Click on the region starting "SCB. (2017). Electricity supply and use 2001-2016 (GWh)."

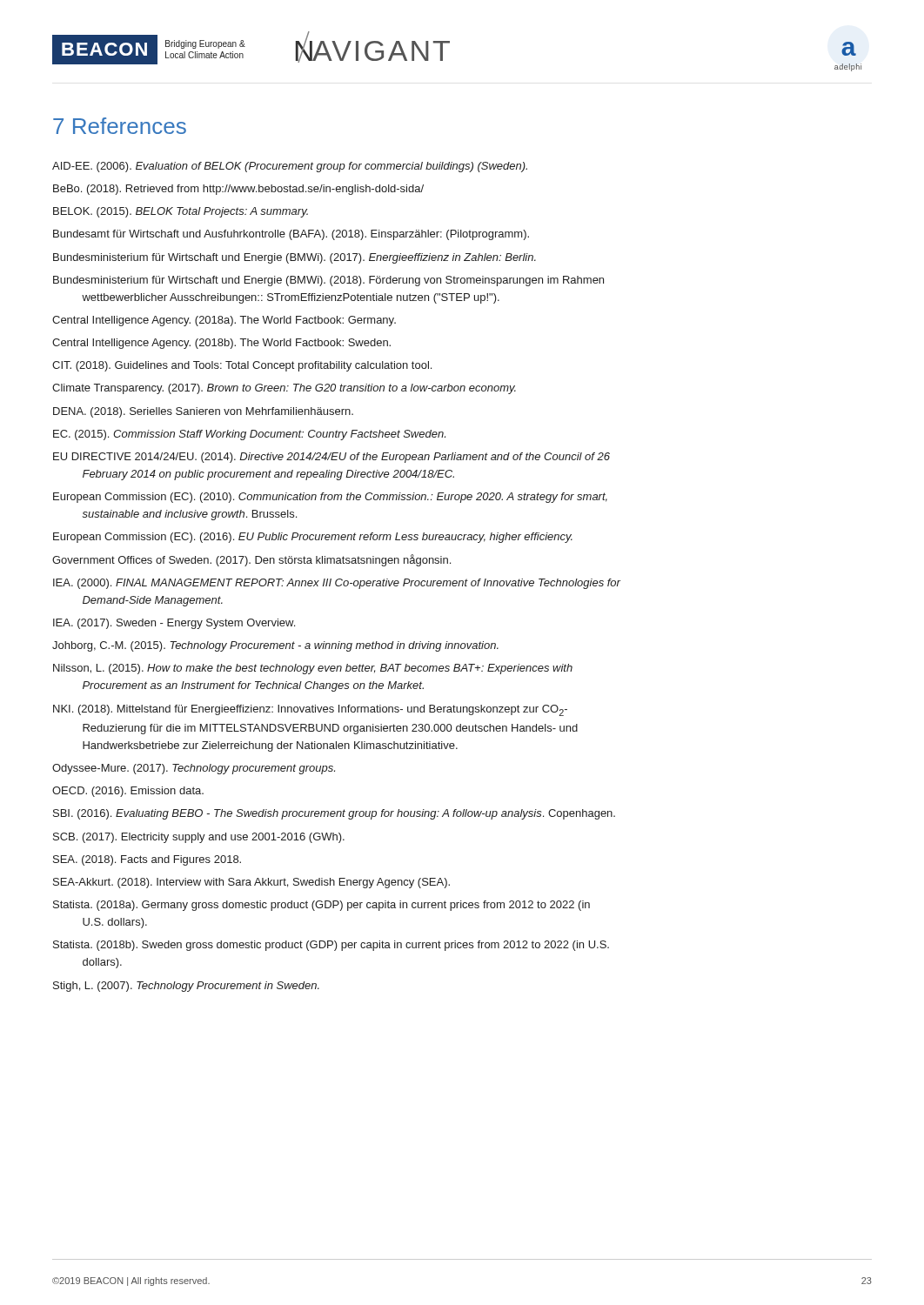pos(199,836)
